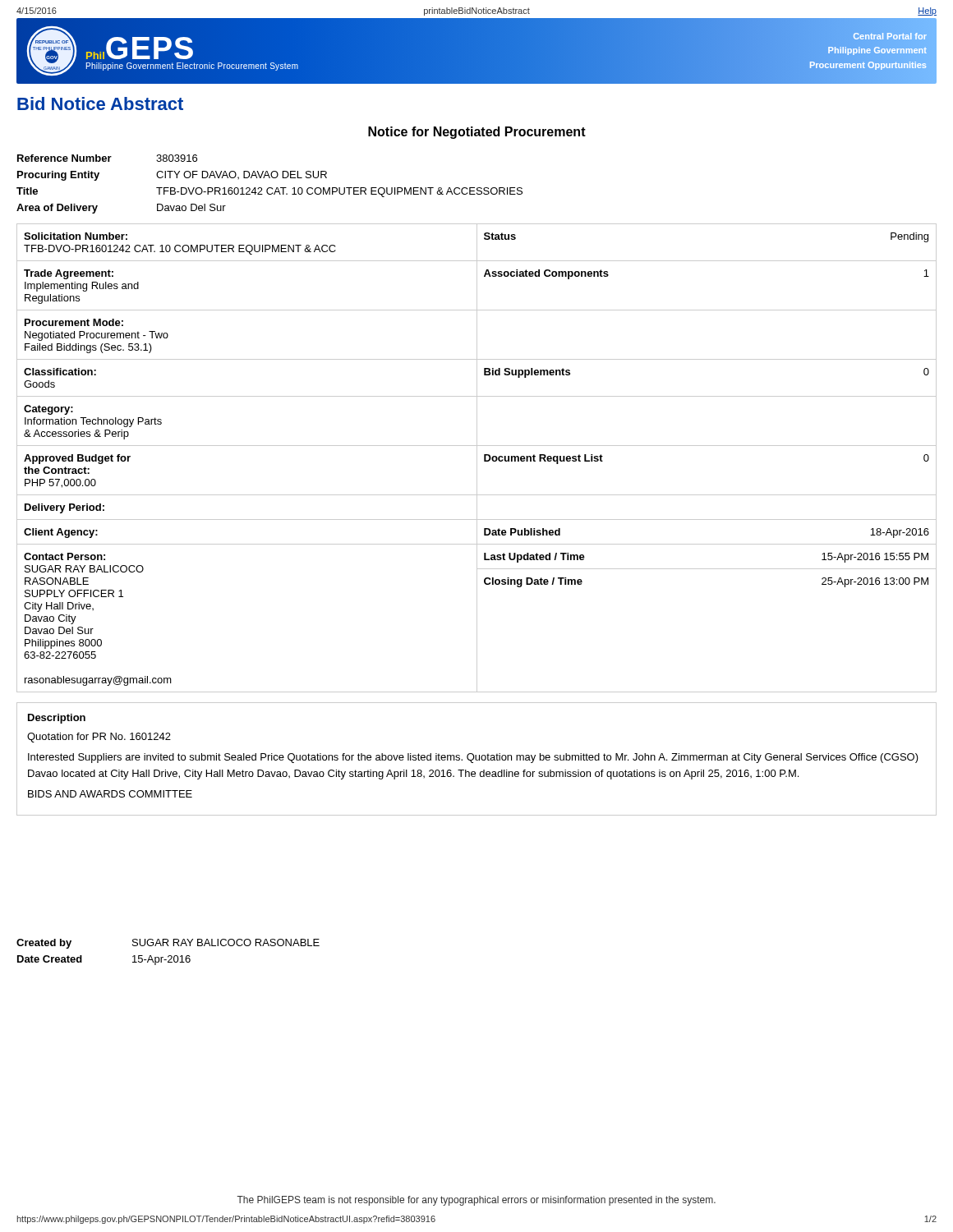Screen dimensions: 1232x953
Task: Navigate to the text block starting "Interested Suppliers are invited to submit Sealed"
Action: [473, 765]
